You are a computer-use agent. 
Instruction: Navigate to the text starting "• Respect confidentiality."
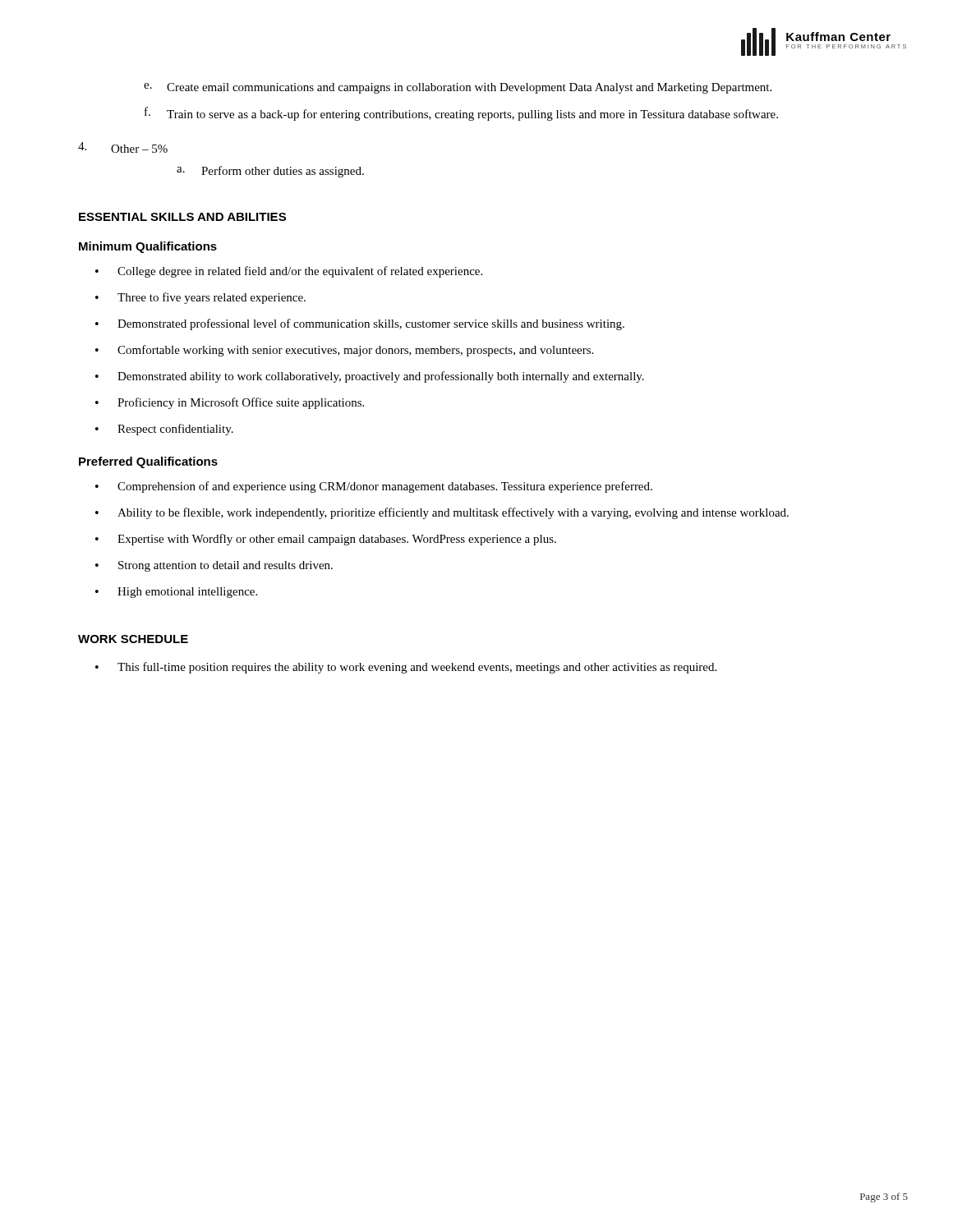coord(164,430)
